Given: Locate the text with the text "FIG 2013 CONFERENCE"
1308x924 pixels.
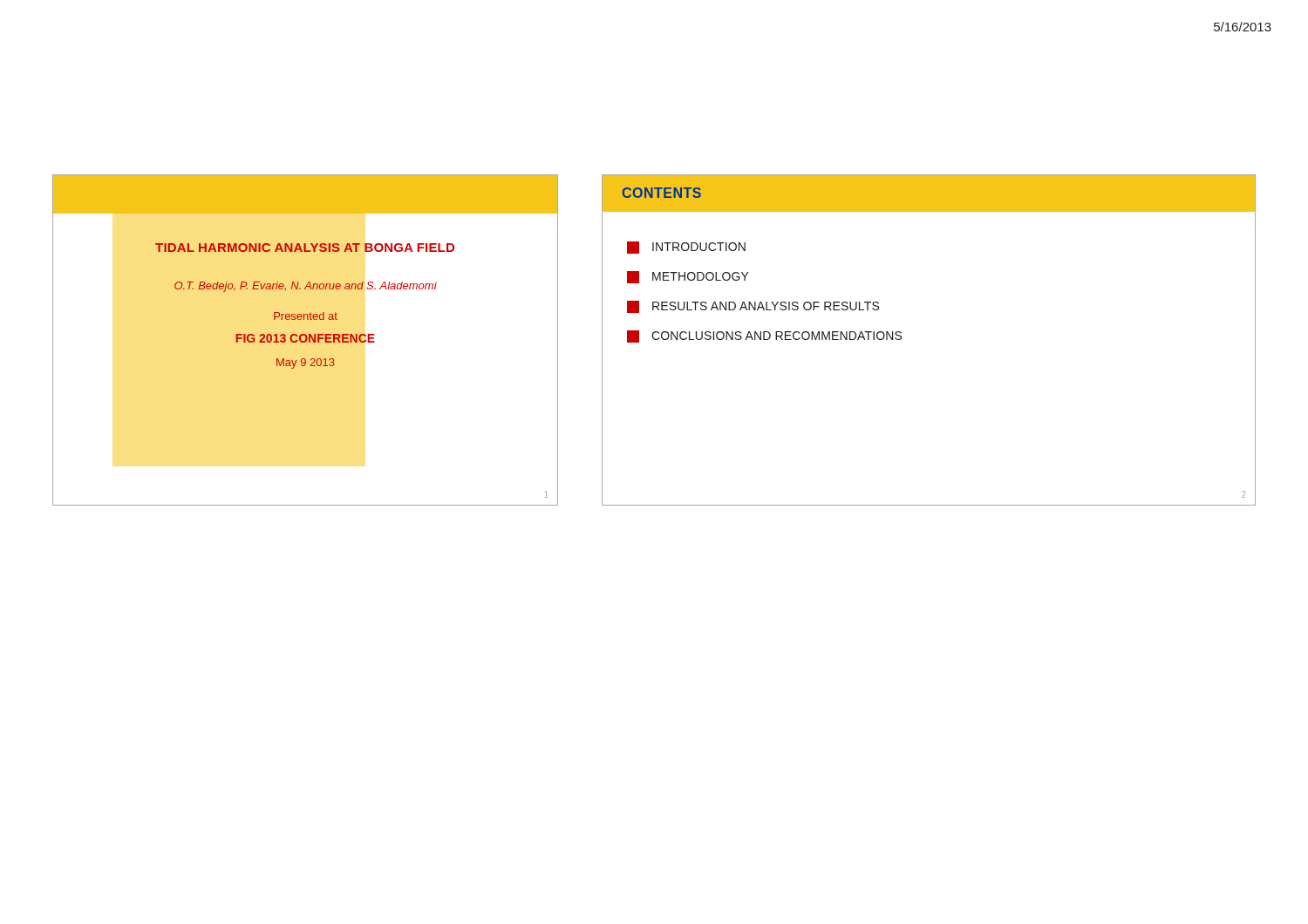Looking at the screenshot, I should (x=305, y=338).
